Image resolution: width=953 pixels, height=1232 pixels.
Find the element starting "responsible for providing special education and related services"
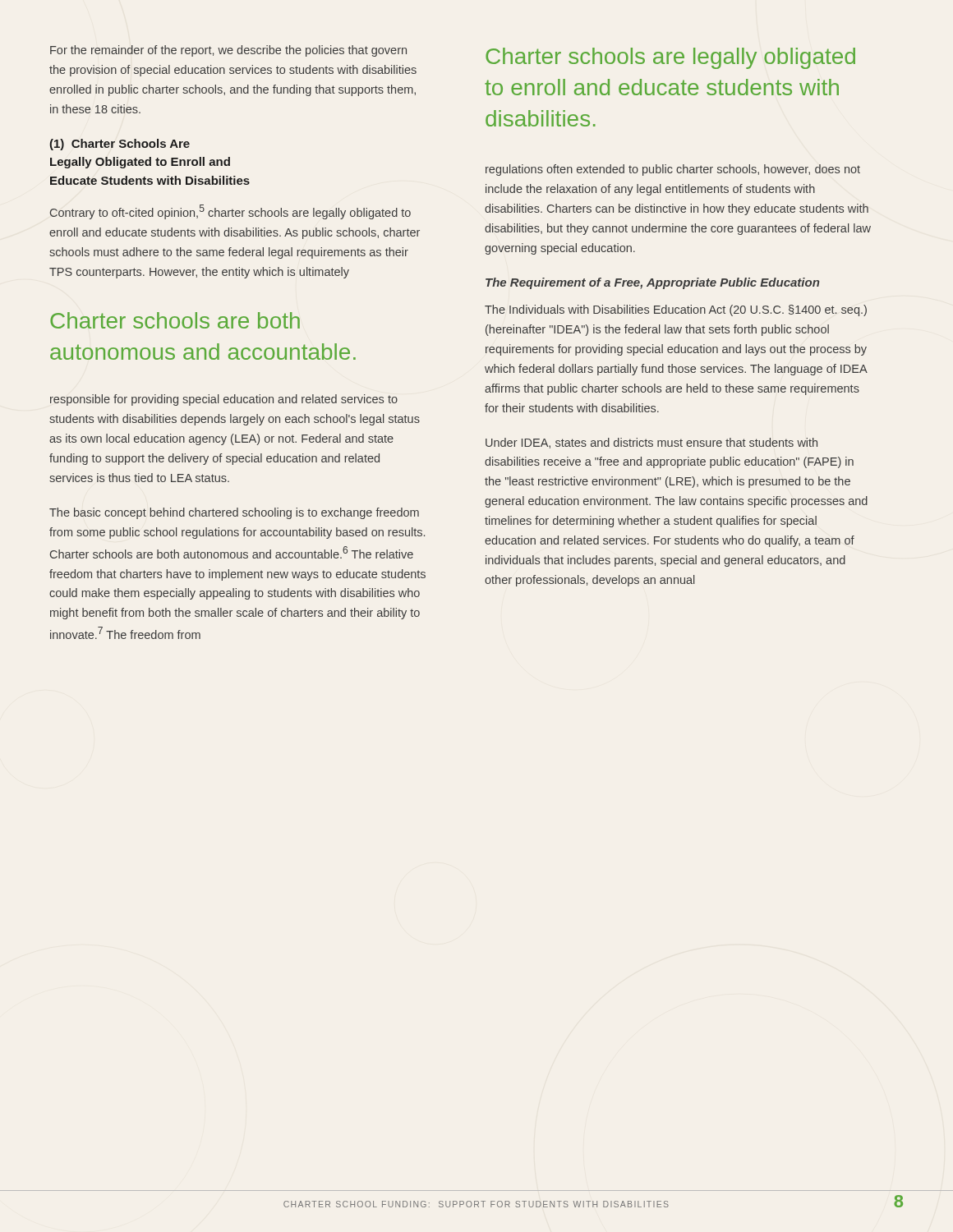coord(235,439)
